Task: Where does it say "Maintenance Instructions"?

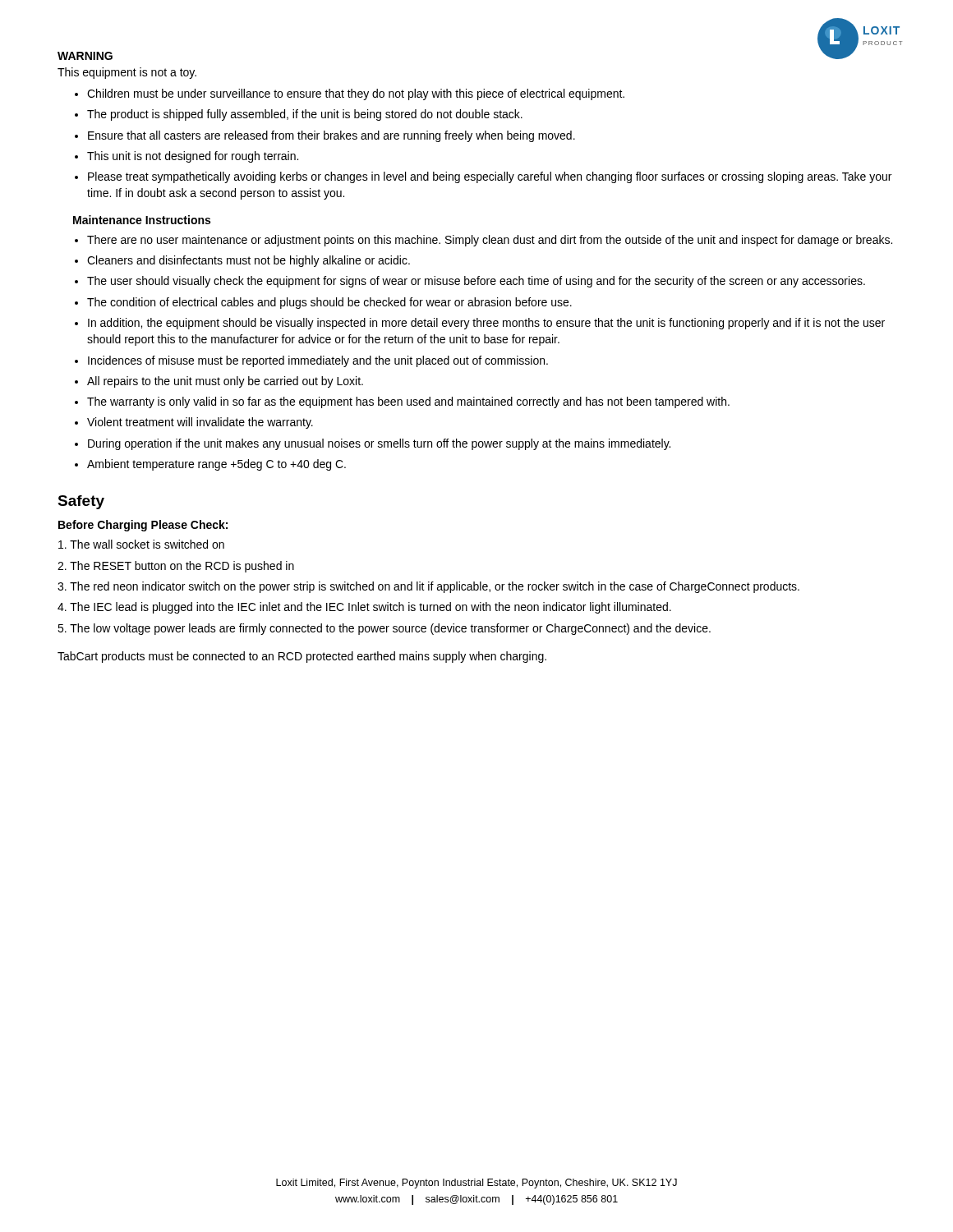Action: [142, 220]
